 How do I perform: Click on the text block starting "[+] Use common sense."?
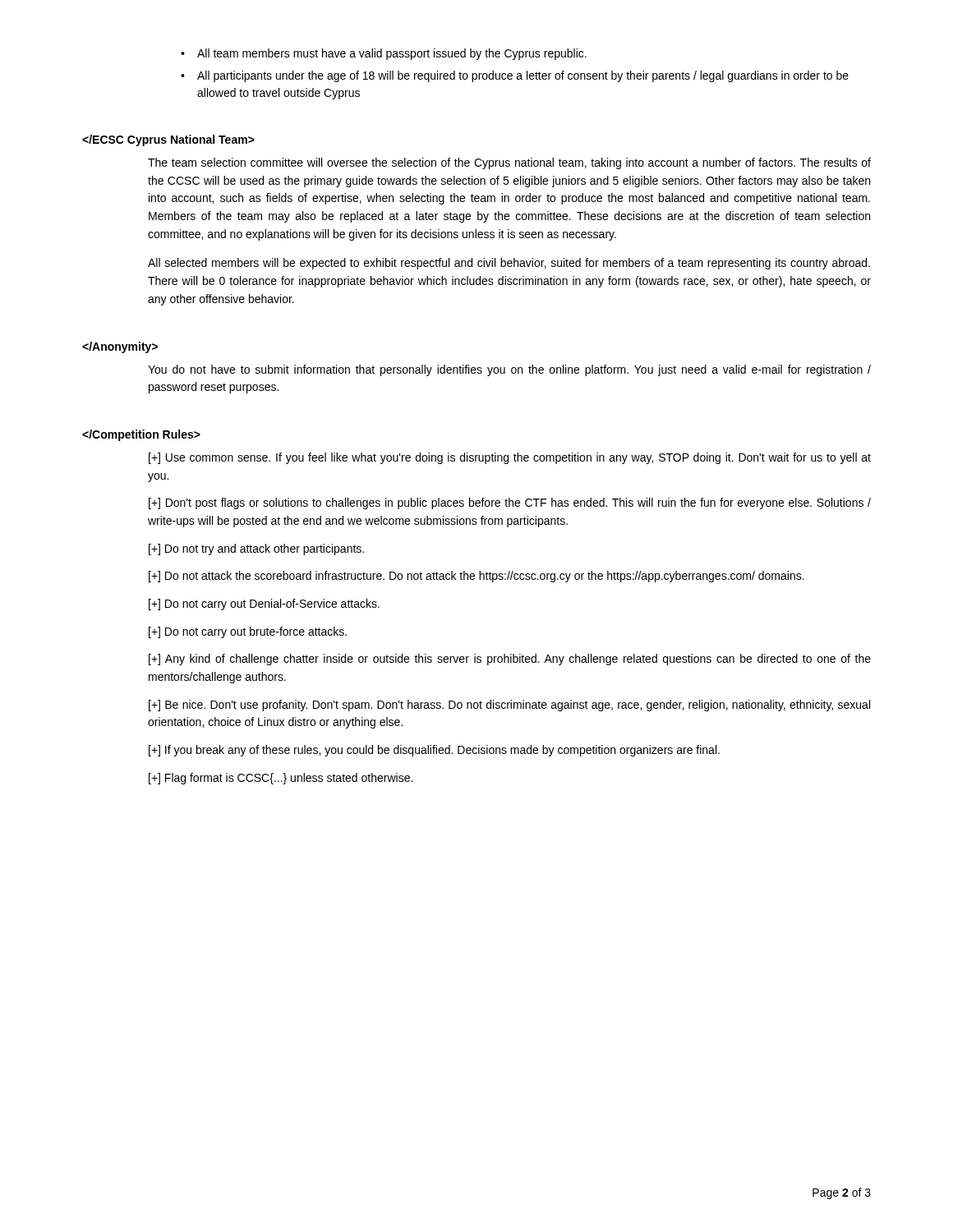[509, 466]
